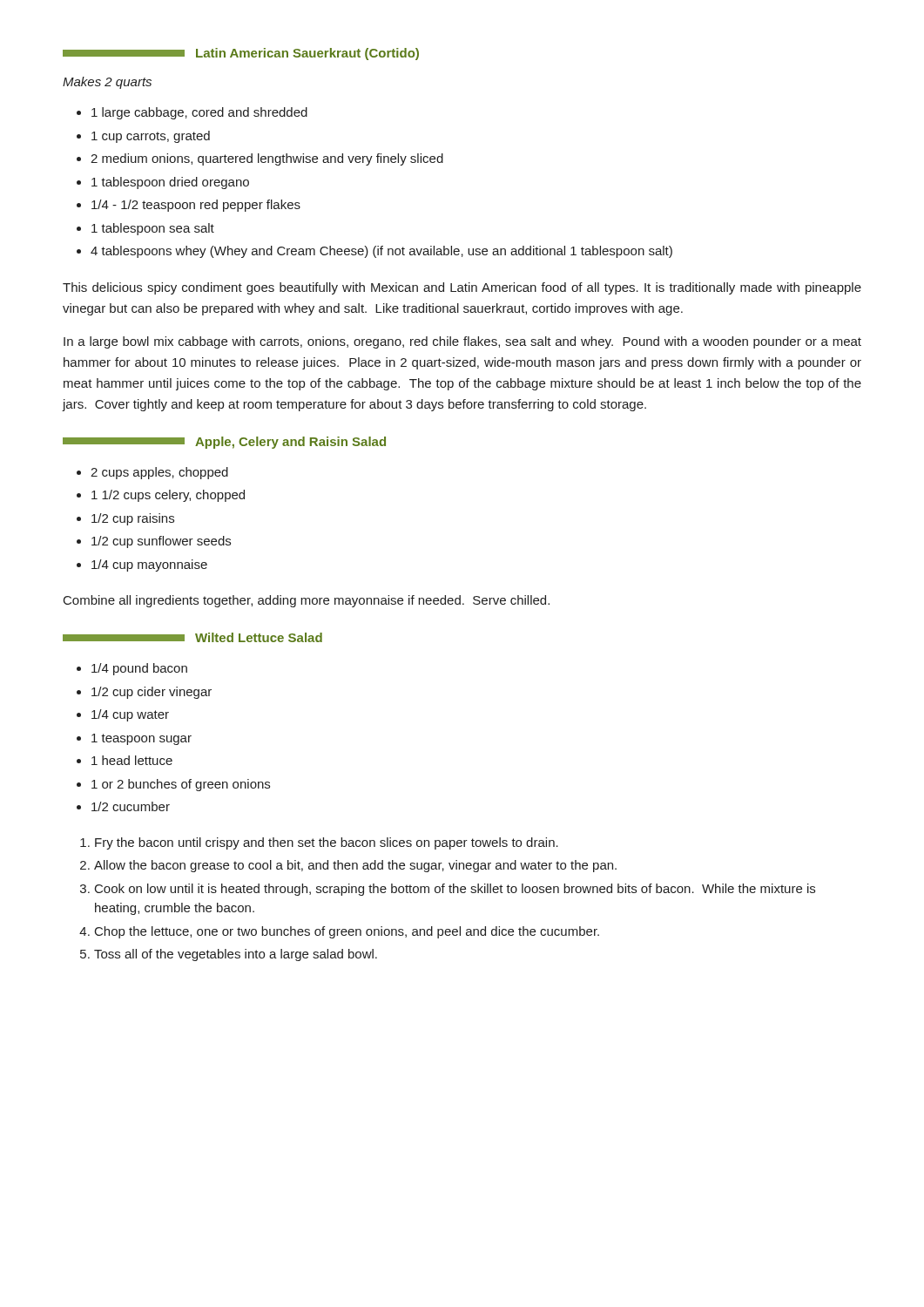Click on the list item with the text "1/2 cup sunflower seeds"
924x1307 pixels.
(x=161, y=541)
